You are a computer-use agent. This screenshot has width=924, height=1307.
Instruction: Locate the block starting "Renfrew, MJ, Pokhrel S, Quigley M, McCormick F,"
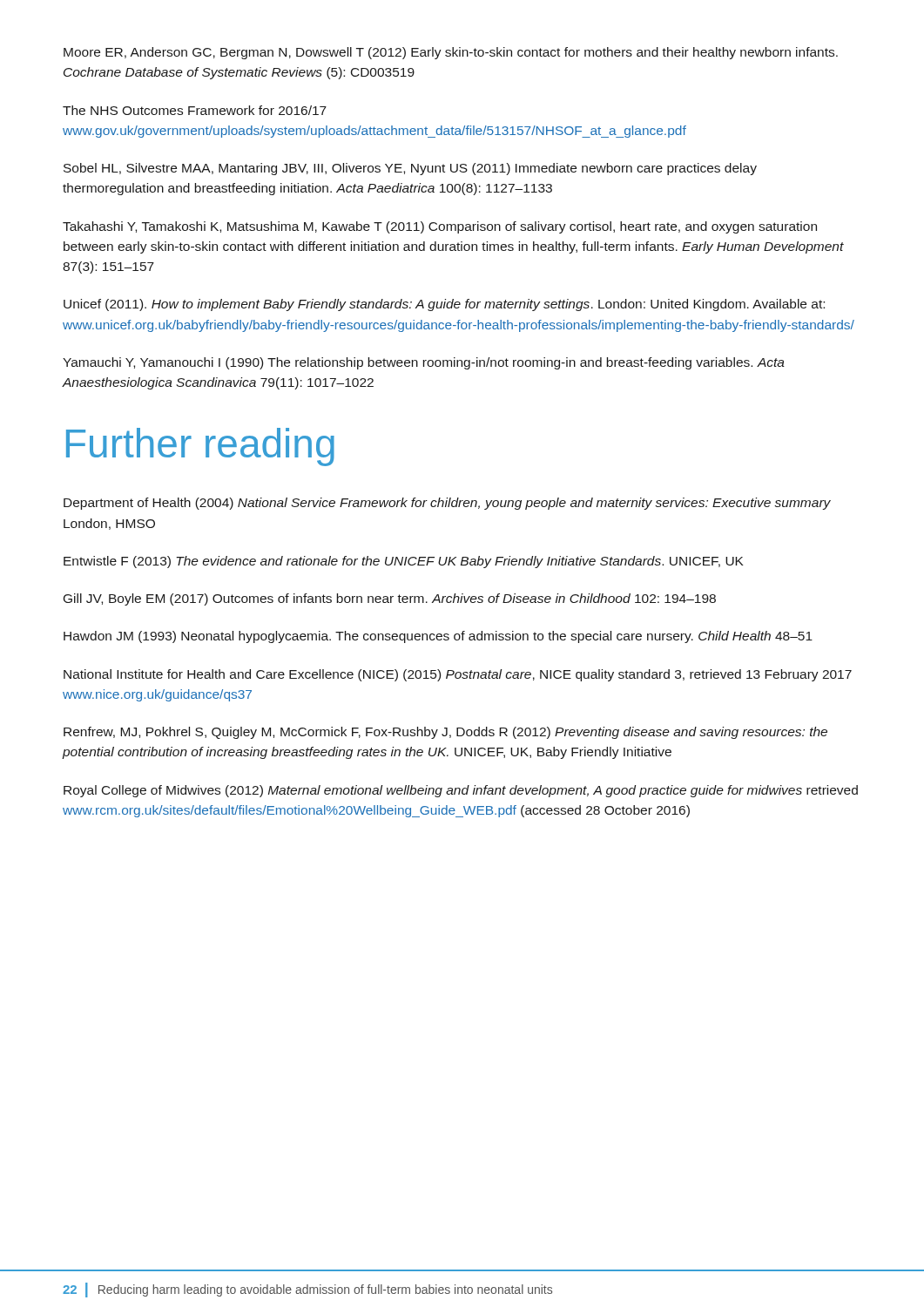point(445,742)
